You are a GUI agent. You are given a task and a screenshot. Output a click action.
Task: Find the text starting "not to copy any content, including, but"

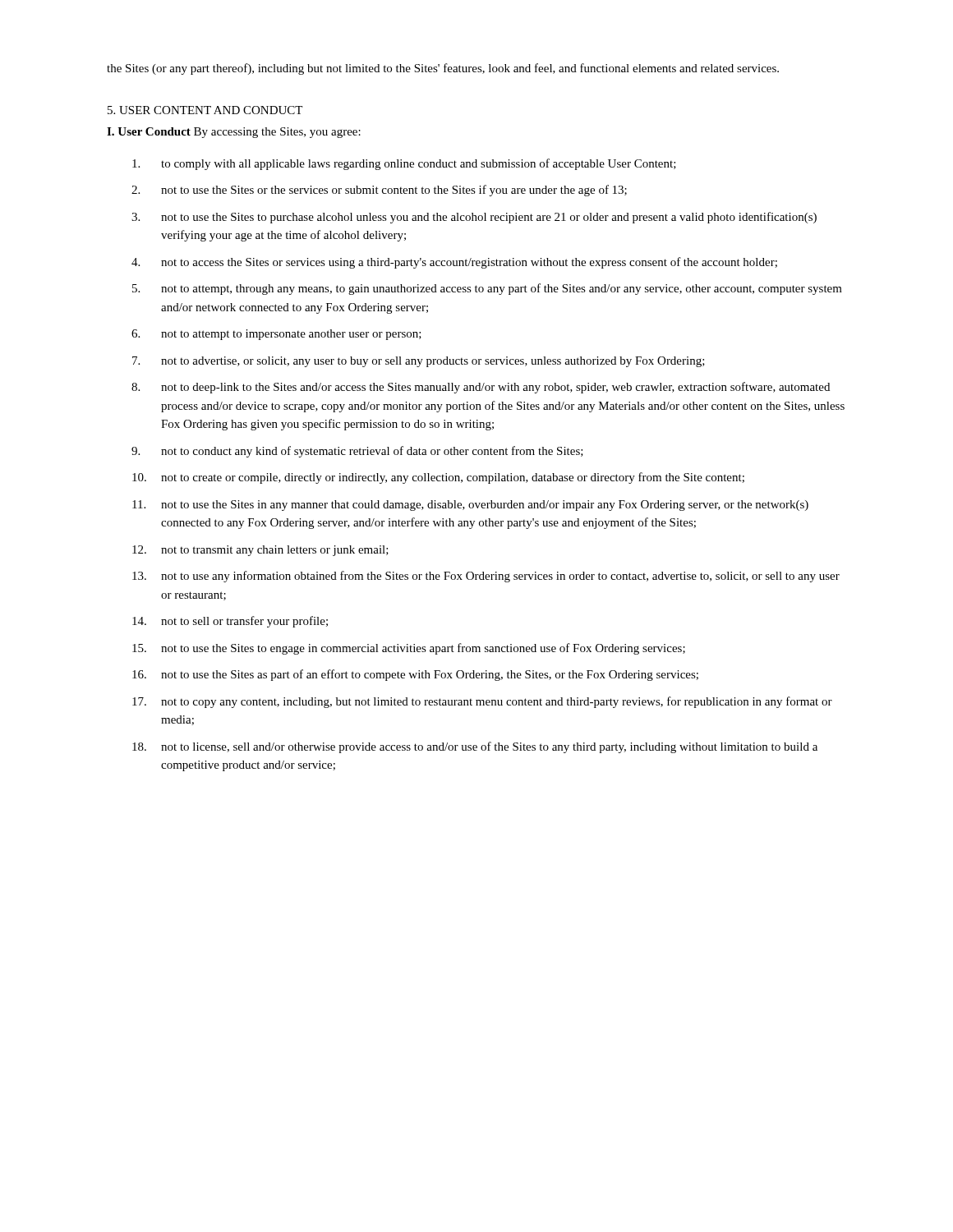(496, 710)
